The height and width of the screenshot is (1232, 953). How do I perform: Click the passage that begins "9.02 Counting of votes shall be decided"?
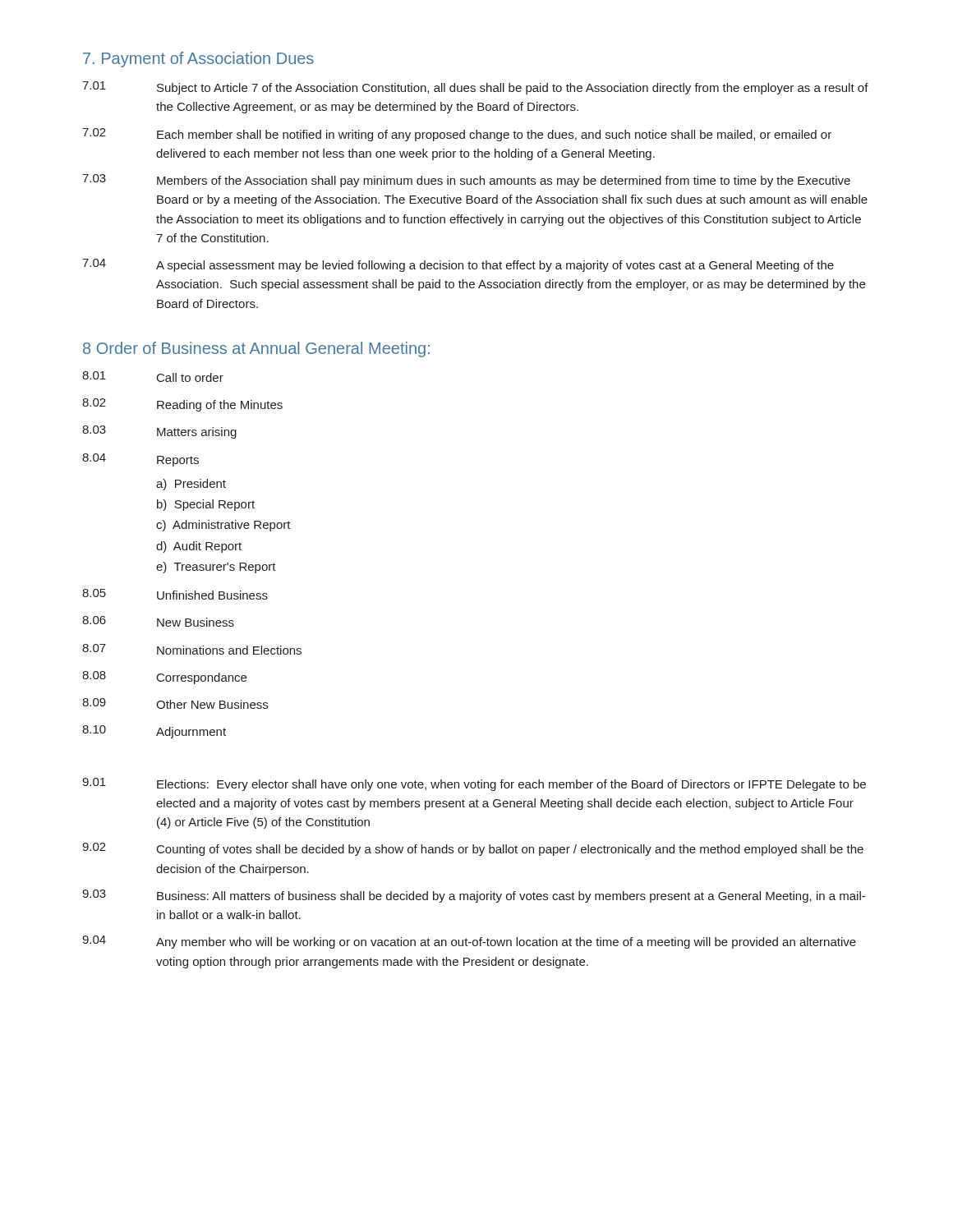(x=476, y=859)
